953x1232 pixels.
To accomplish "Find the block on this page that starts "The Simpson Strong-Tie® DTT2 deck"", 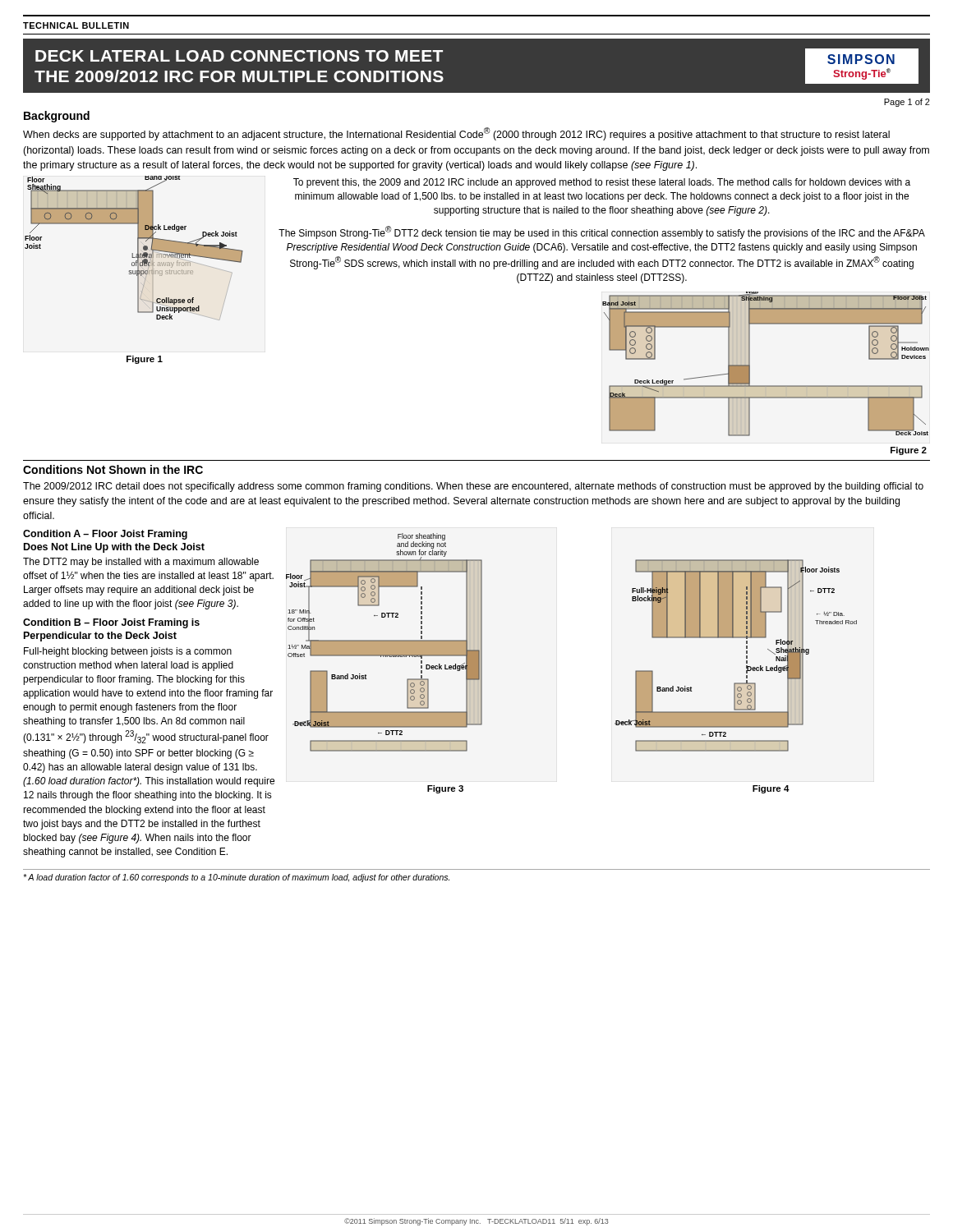I will [602, 254].
